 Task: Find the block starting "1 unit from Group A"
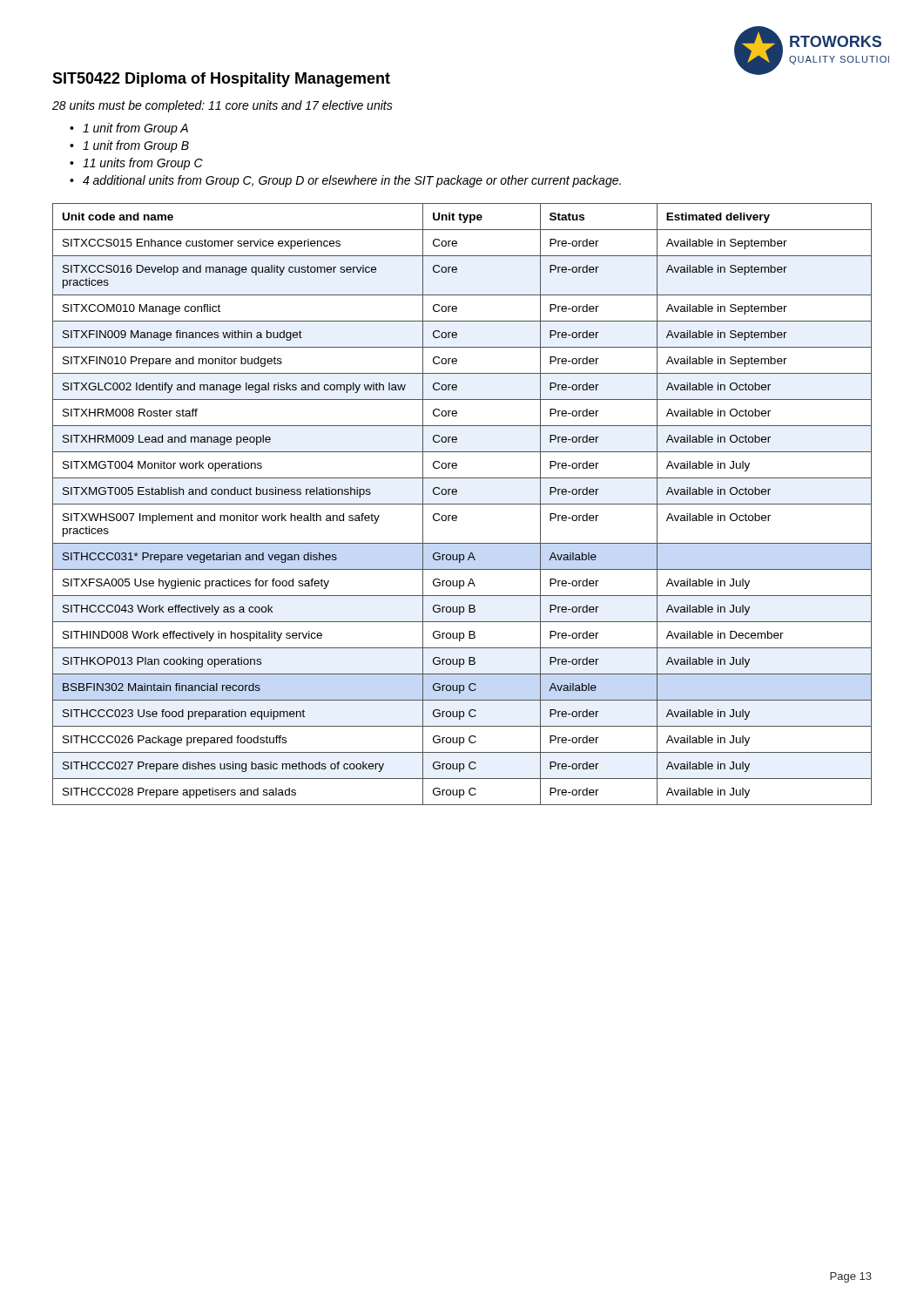136,128
